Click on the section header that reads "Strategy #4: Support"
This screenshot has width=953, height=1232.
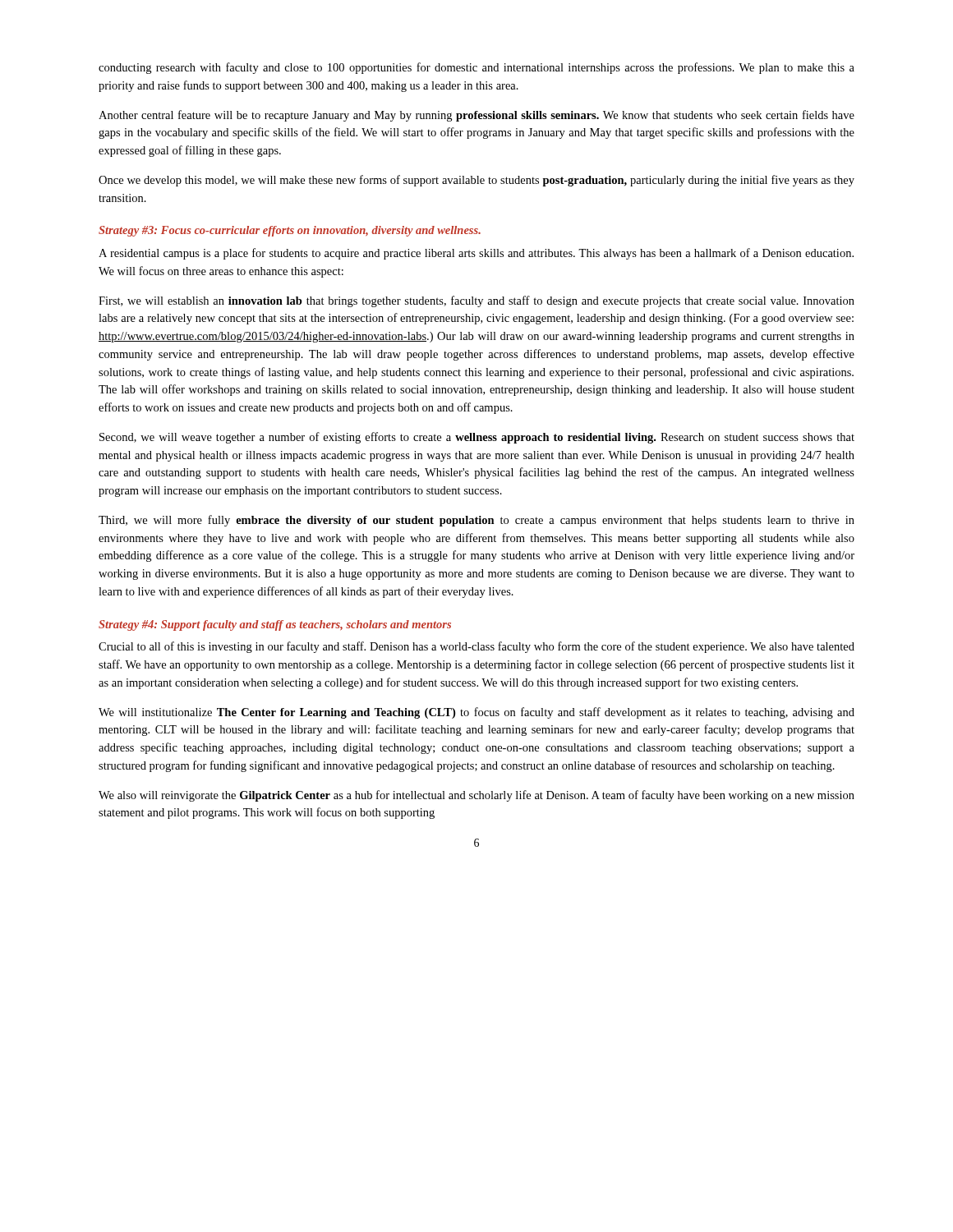[275, 624]
